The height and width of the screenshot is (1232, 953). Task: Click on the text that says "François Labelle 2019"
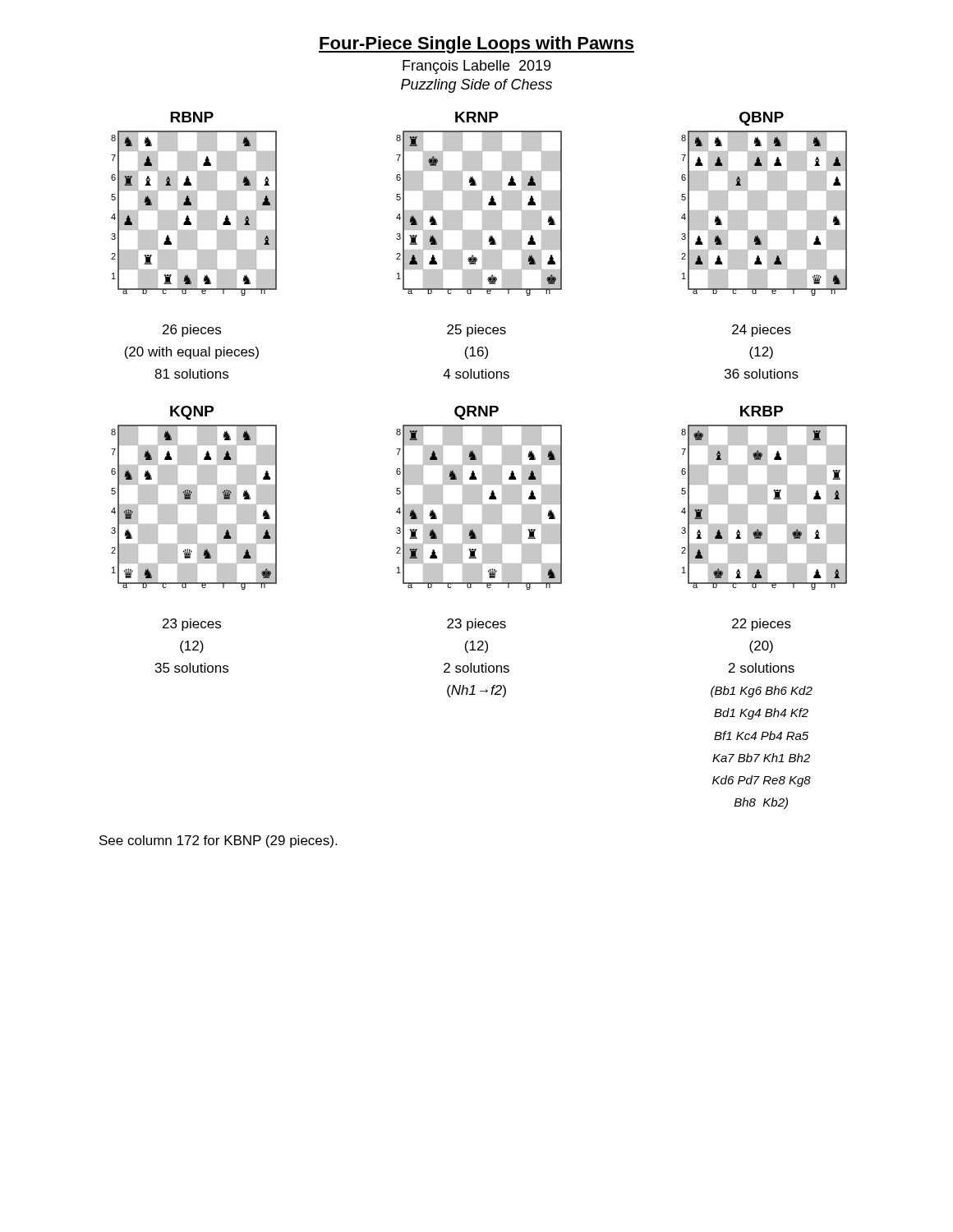tap(476, 66)
